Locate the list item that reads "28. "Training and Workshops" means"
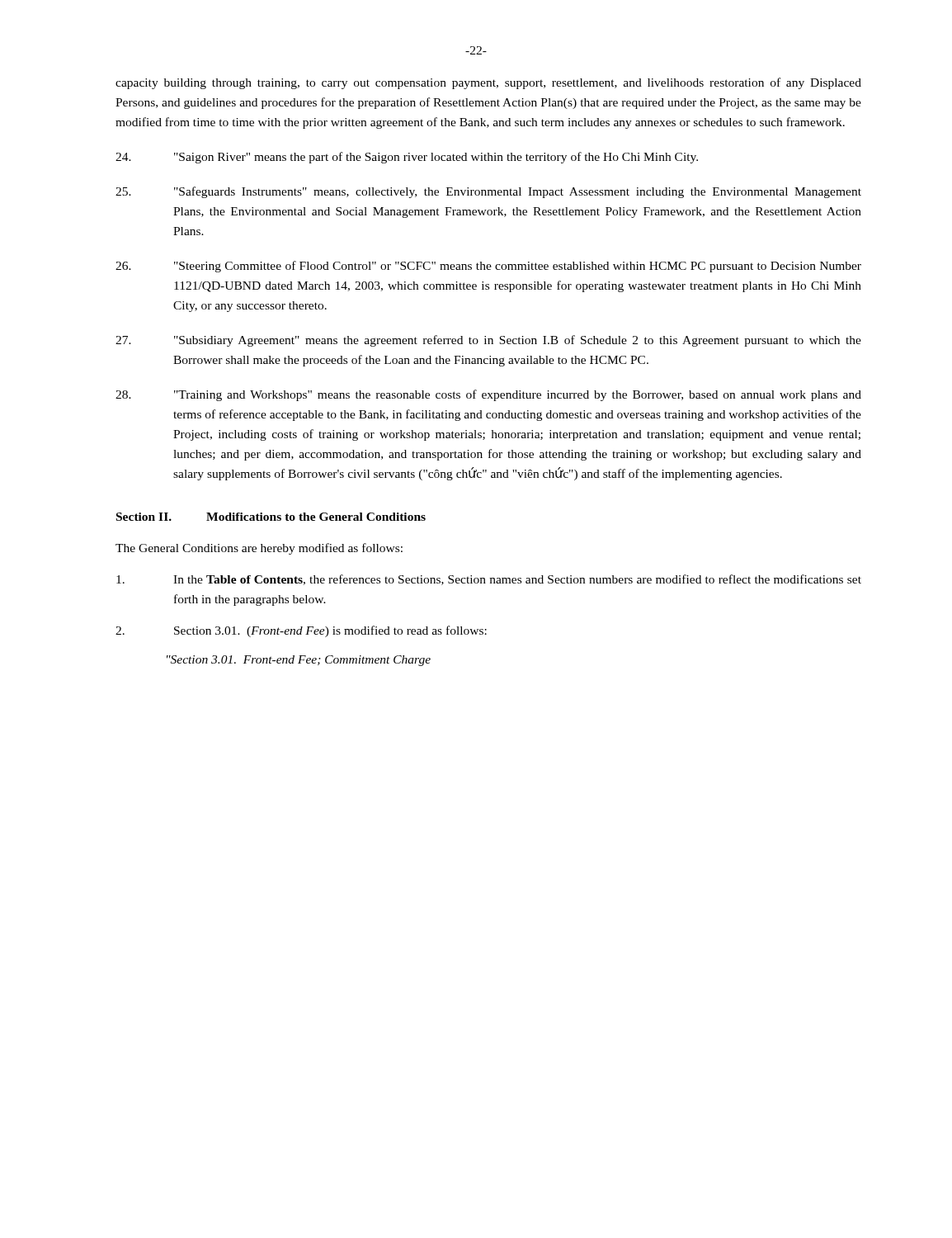This screenshot has width=952, height=1238. (488, 434)
